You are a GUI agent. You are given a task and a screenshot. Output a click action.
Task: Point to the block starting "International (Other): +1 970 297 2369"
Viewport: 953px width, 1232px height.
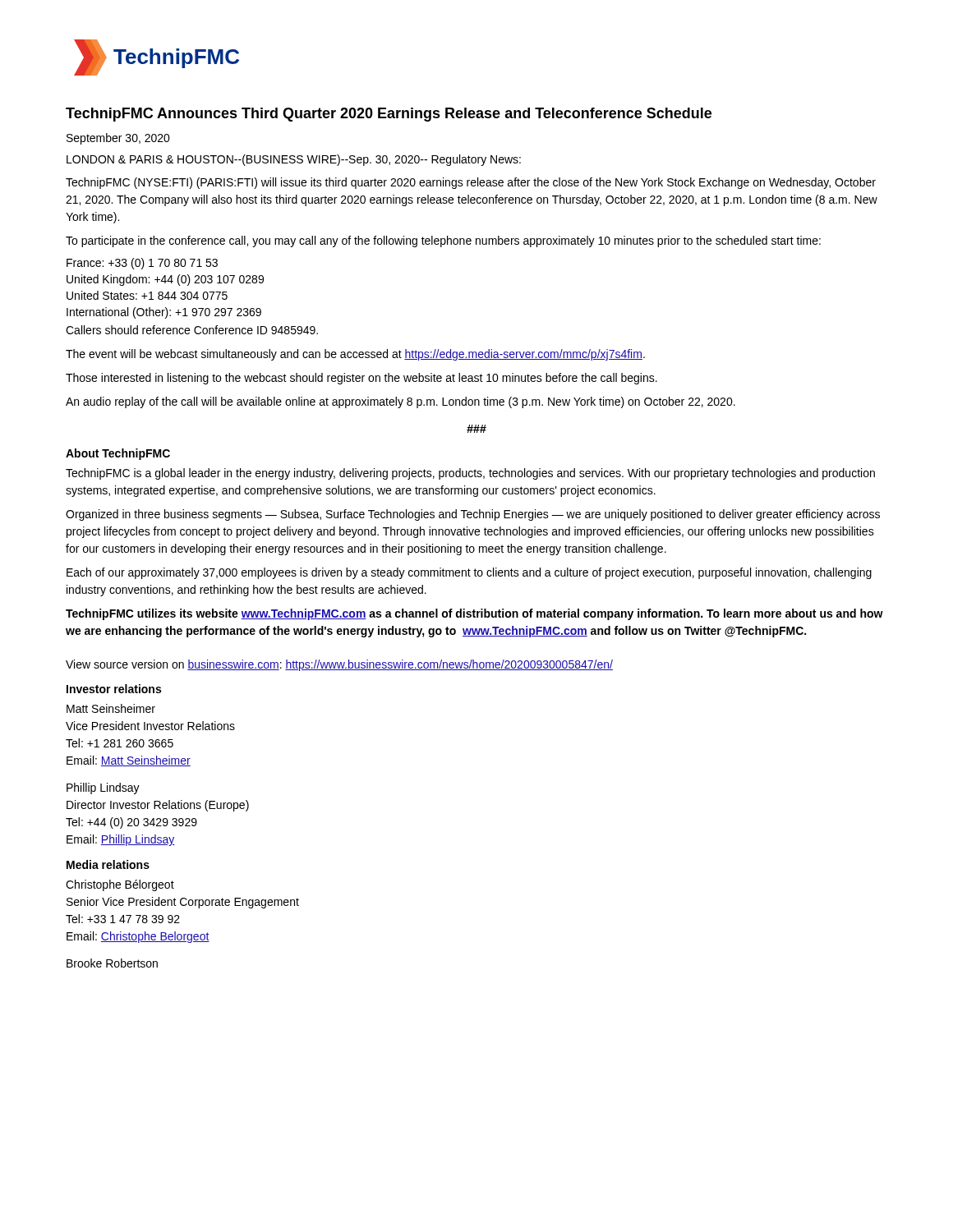tap(164, 312)
